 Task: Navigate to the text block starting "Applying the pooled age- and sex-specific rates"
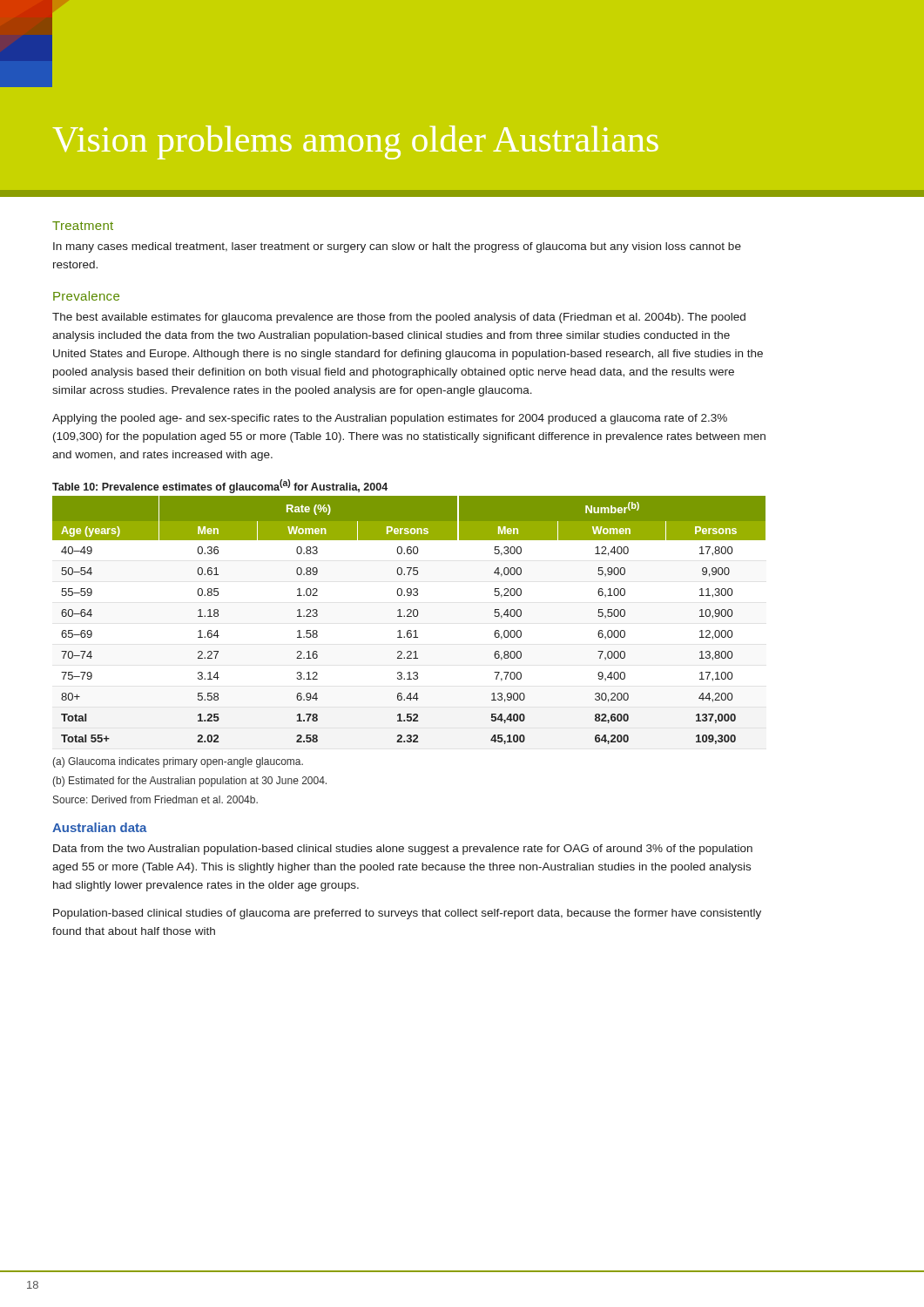409,436
